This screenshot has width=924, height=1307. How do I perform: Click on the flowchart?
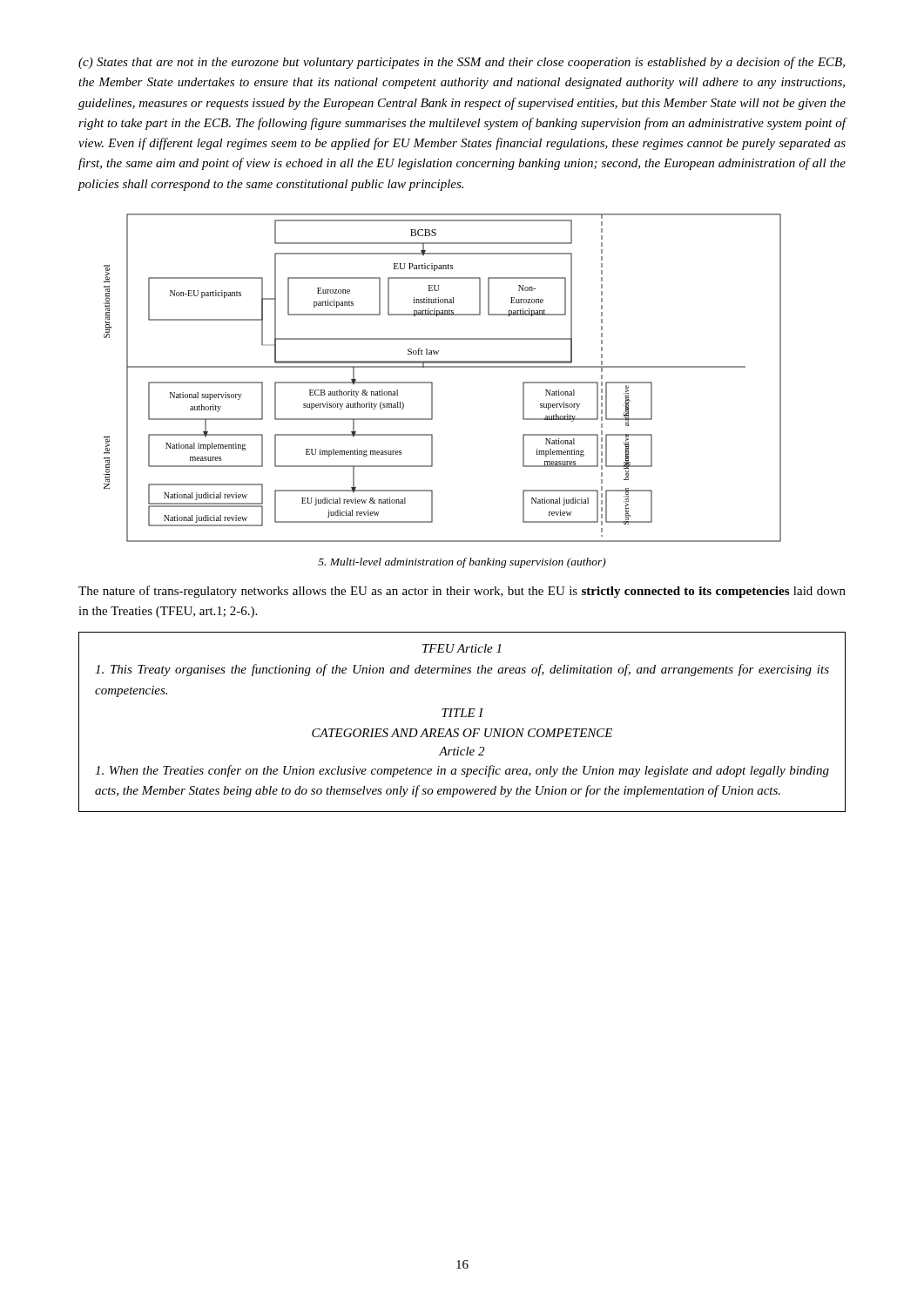(462, 380)
